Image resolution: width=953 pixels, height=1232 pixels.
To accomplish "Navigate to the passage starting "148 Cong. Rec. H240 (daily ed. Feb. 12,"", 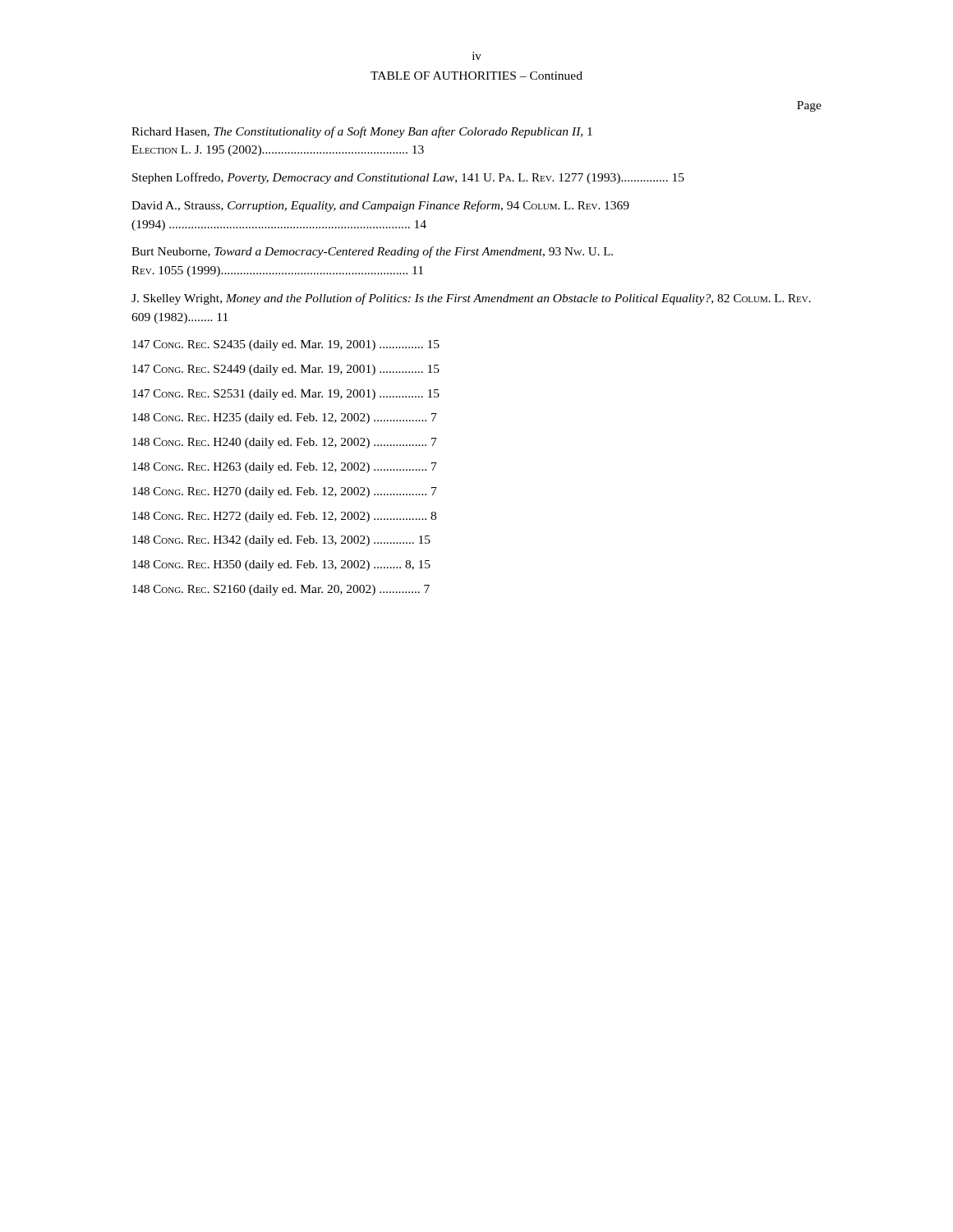I will click(284, 442).
